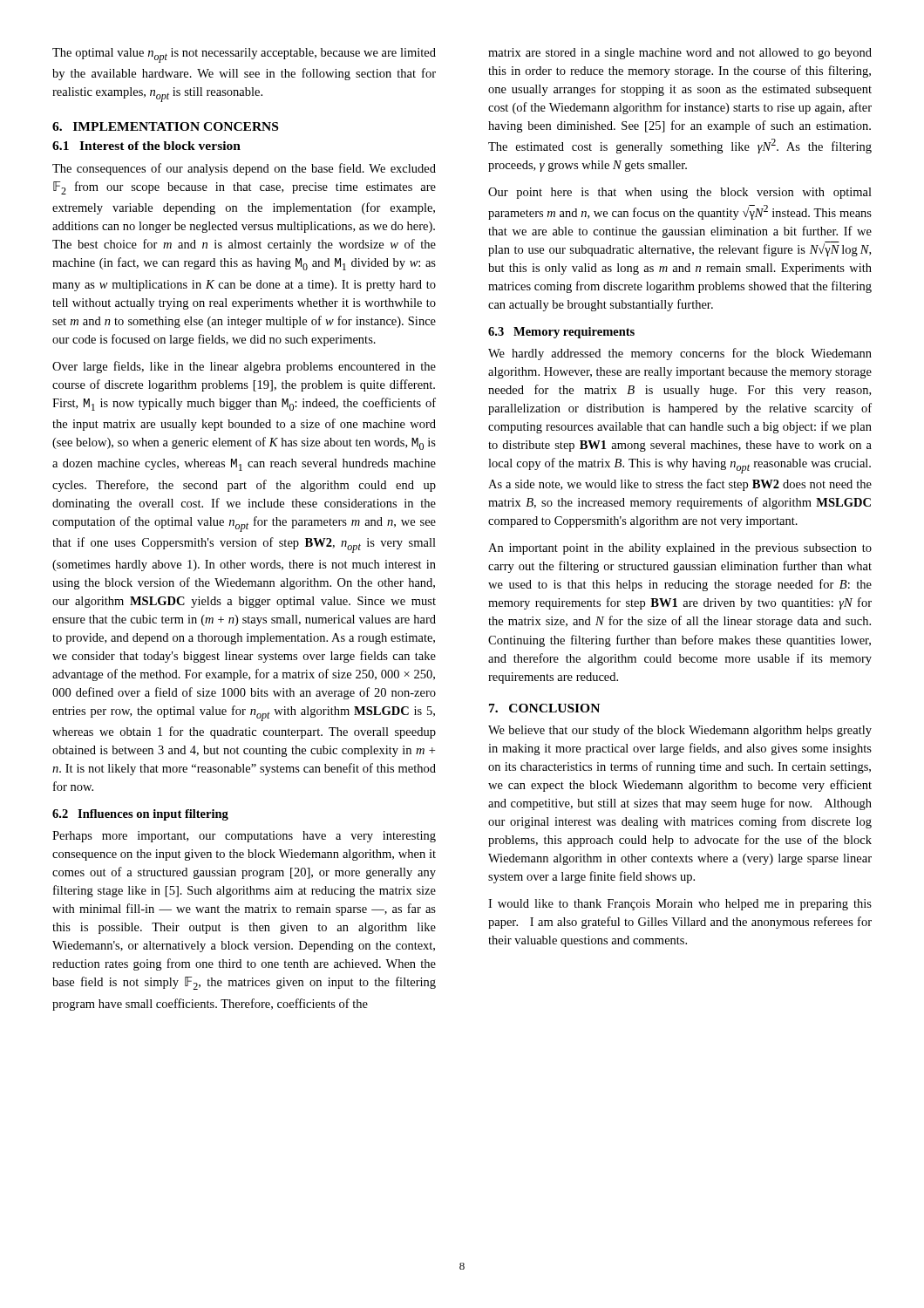
Task: Find the region starting "Over large fields, like"
Action: (x=244, y=577)
